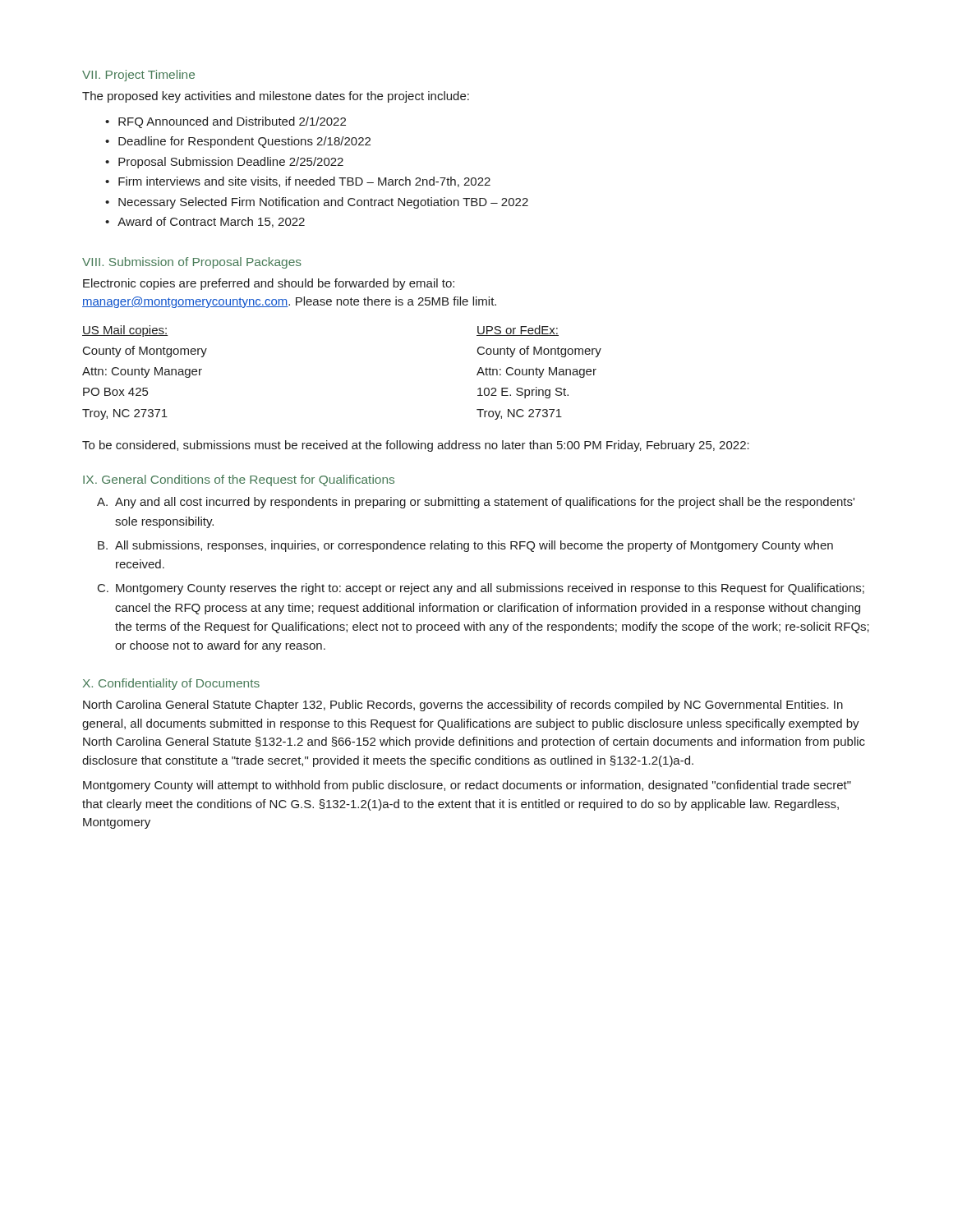This screenshot has height=1232, width=953.
Task: Click on the element starting "B. All submissions, responses, inquiries,"
Action: coord(484,554)
